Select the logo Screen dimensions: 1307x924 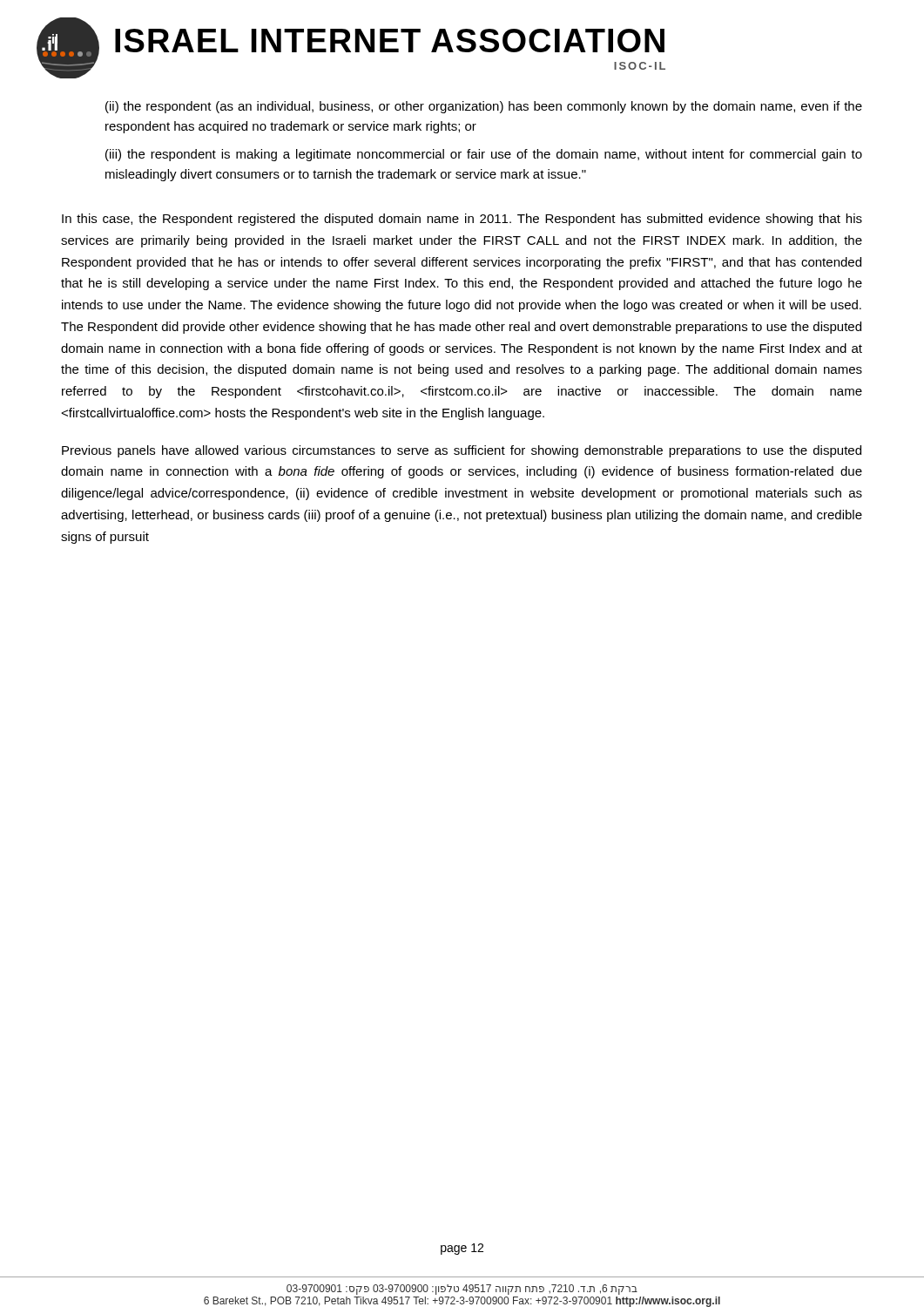point(462,48)
